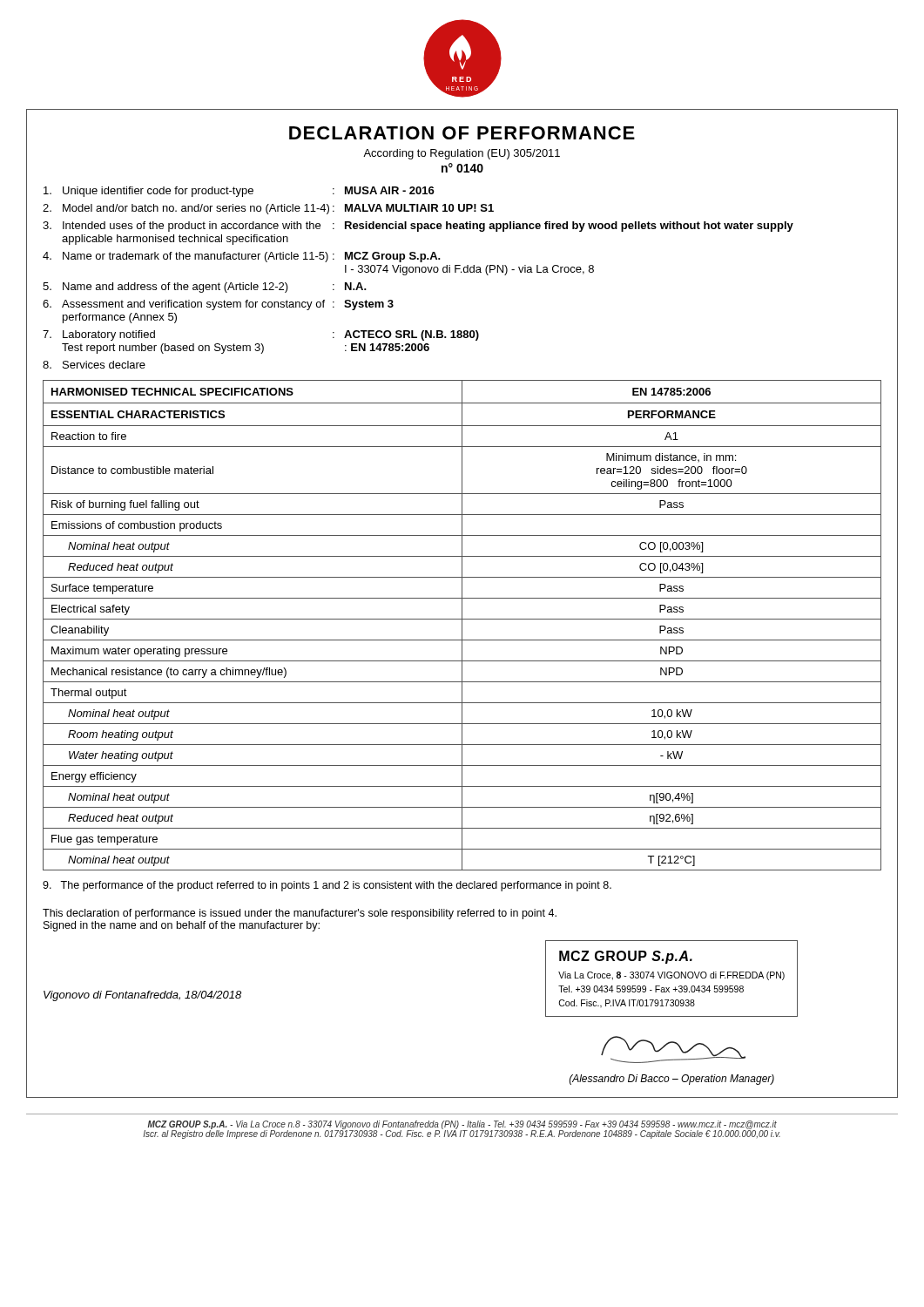This screenshot has height=1307, width=924.
Task: Click on the title containing "DECLARATION OF PERFORMANCE According"
Action: [x=462, y=149]
